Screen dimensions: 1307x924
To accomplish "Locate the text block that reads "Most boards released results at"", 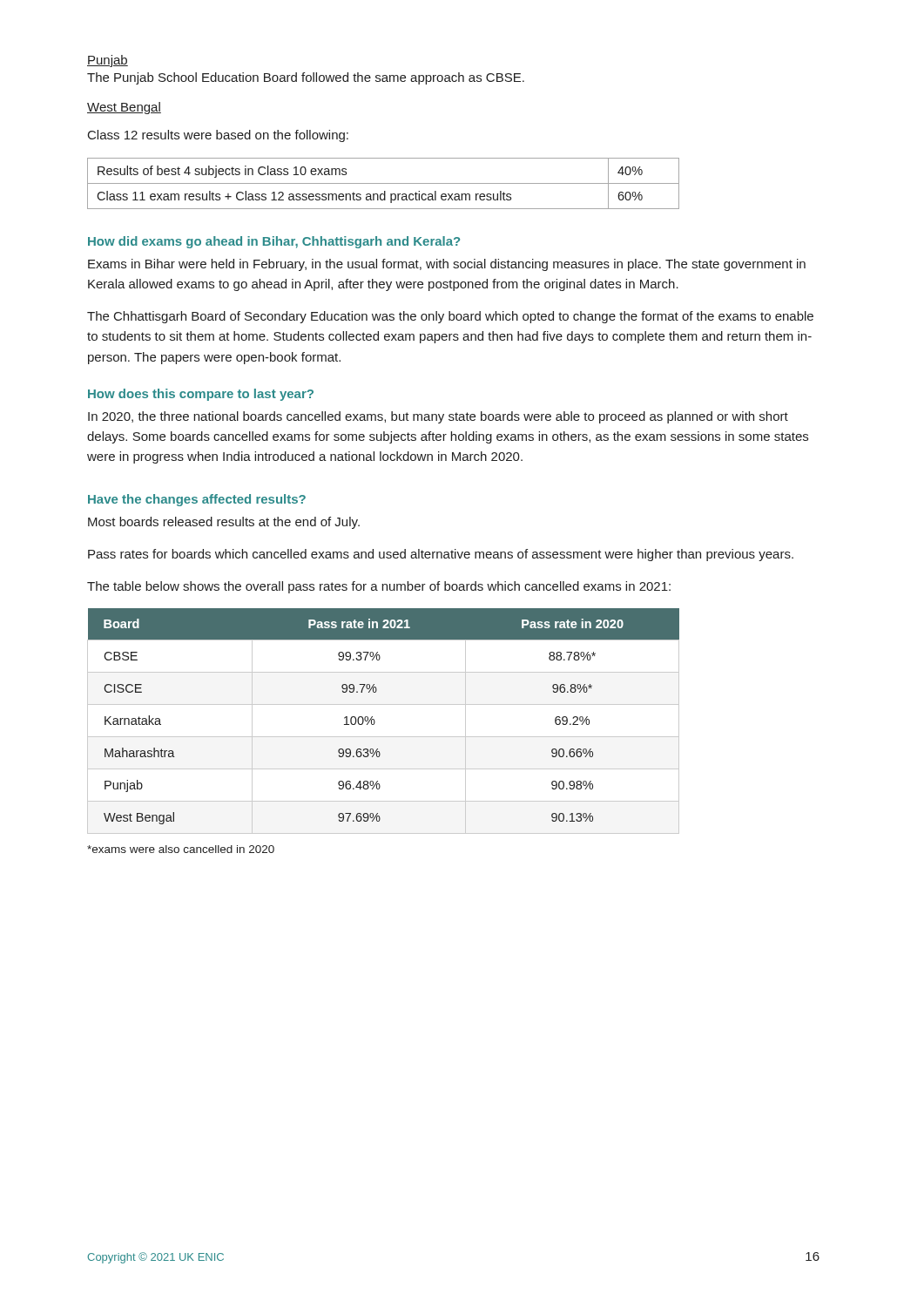I will tap(224, 521).
